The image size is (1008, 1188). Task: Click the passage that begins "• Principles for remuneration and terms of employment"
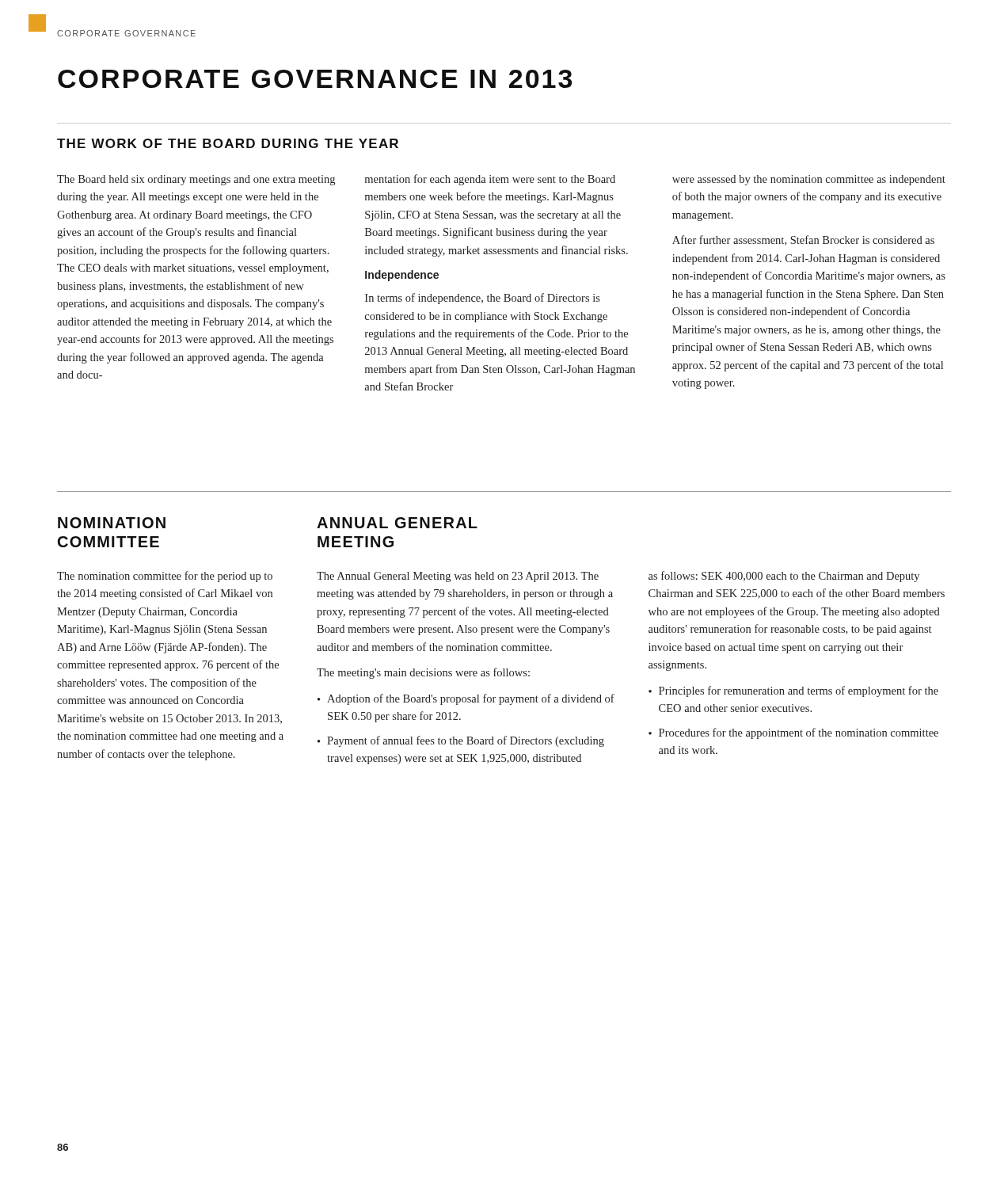pos(800,700)
